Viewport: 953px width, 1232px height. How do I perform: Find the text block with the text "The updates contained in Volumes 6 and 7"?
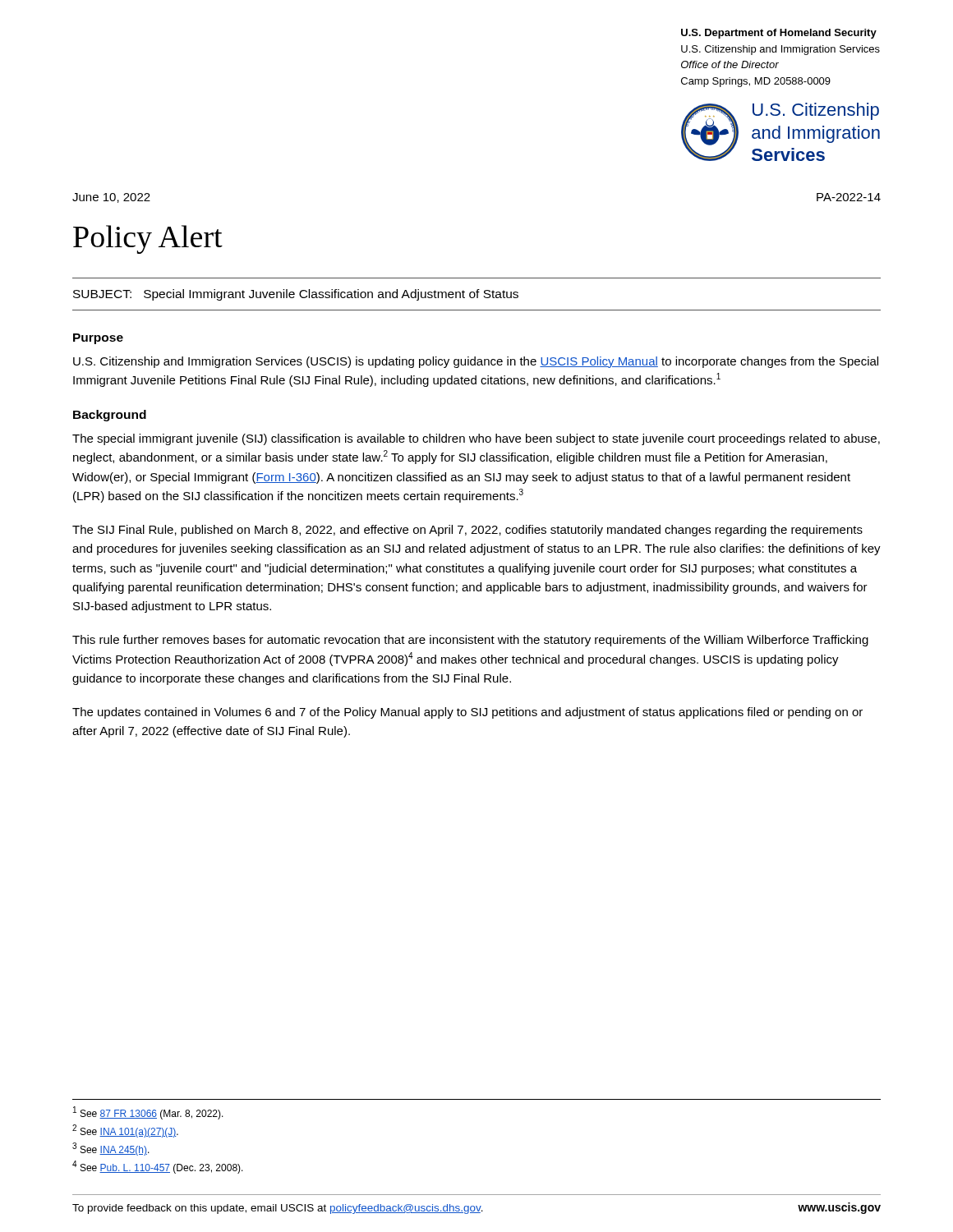pos(468,721)
